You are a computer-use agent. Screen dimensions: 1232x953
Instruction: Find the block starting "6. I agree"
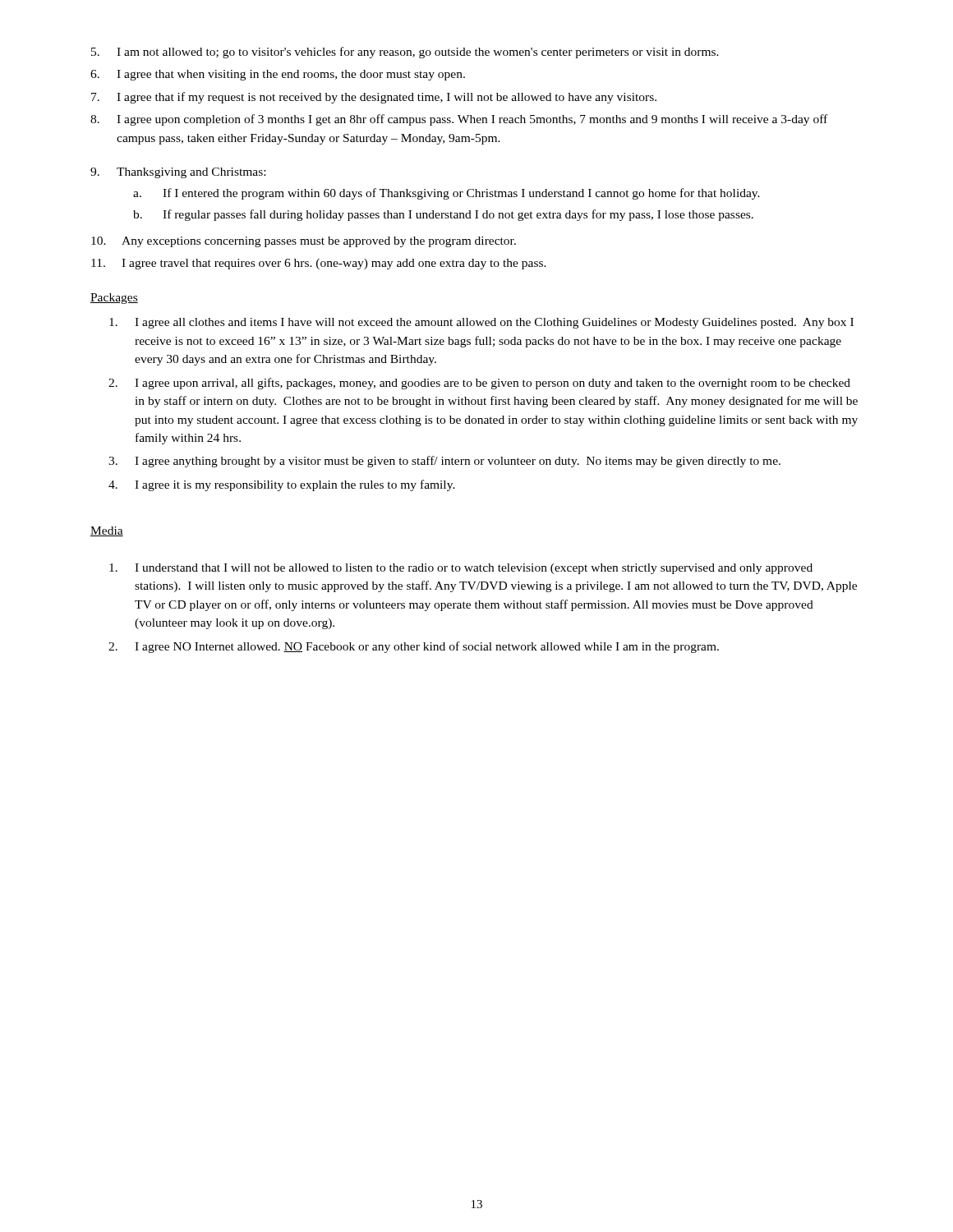pos(476,75)
